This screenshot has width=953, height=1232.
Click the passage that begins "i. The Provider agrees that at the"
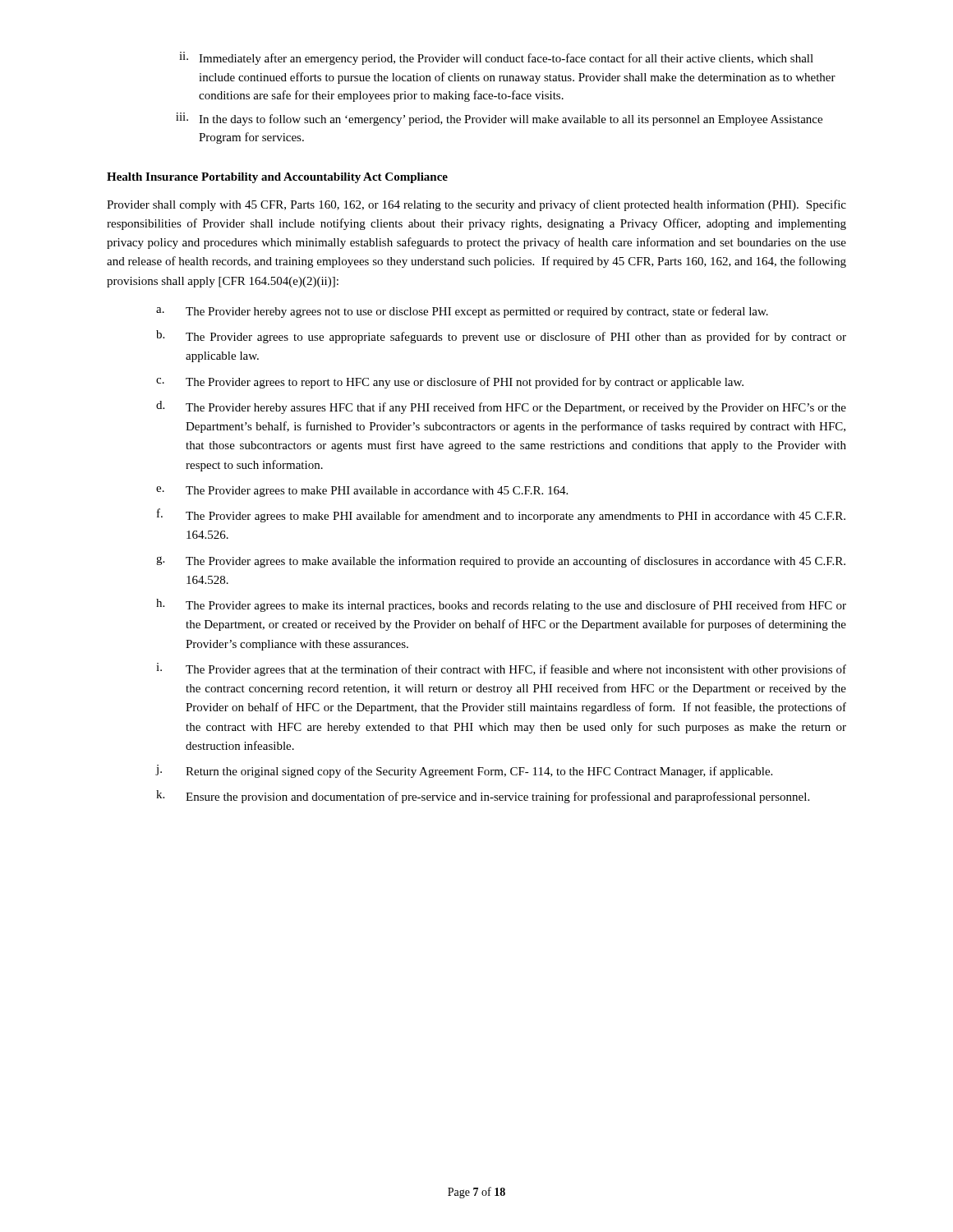point(501,708)
